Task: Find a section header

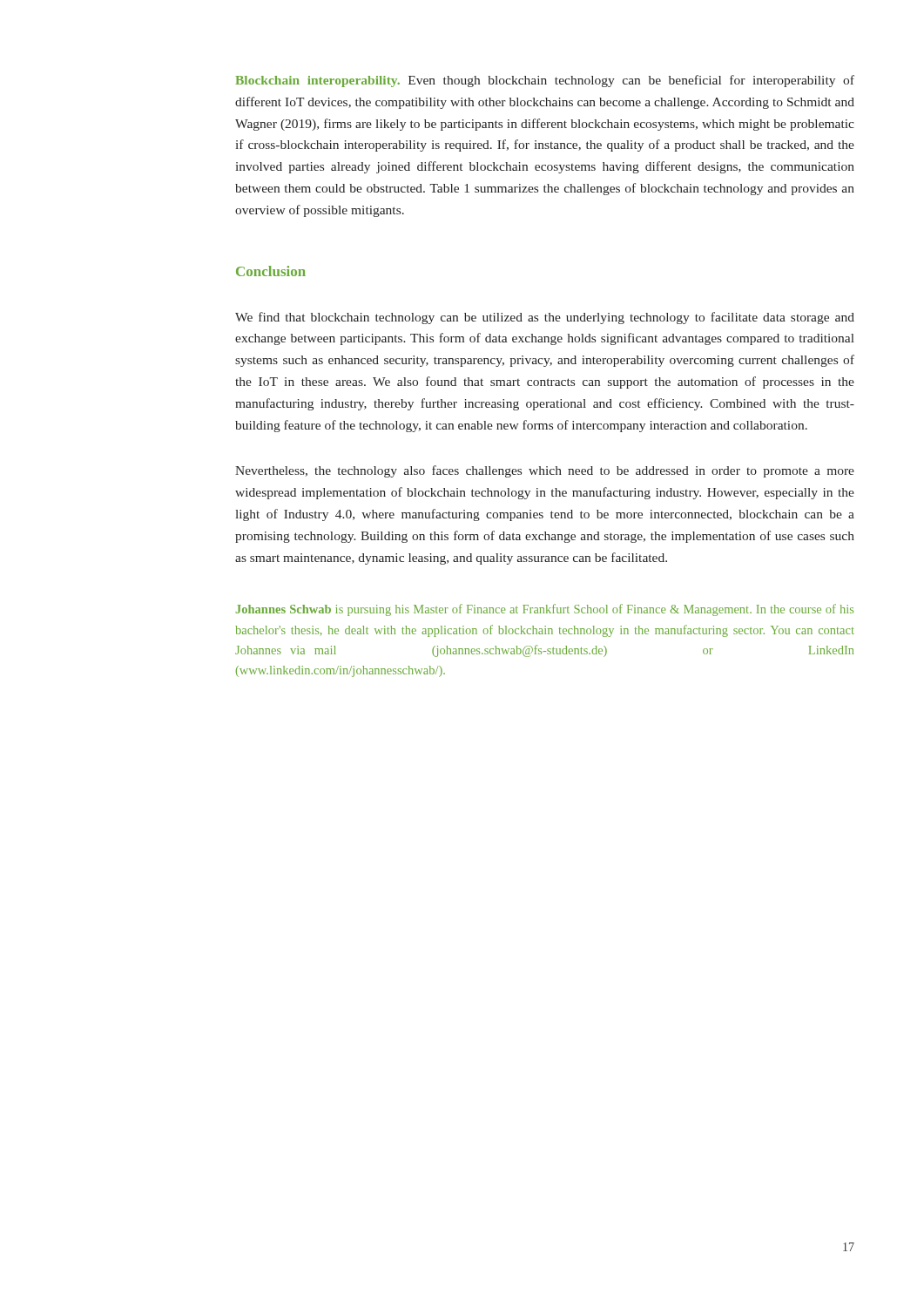Action: tap(271, 271)
